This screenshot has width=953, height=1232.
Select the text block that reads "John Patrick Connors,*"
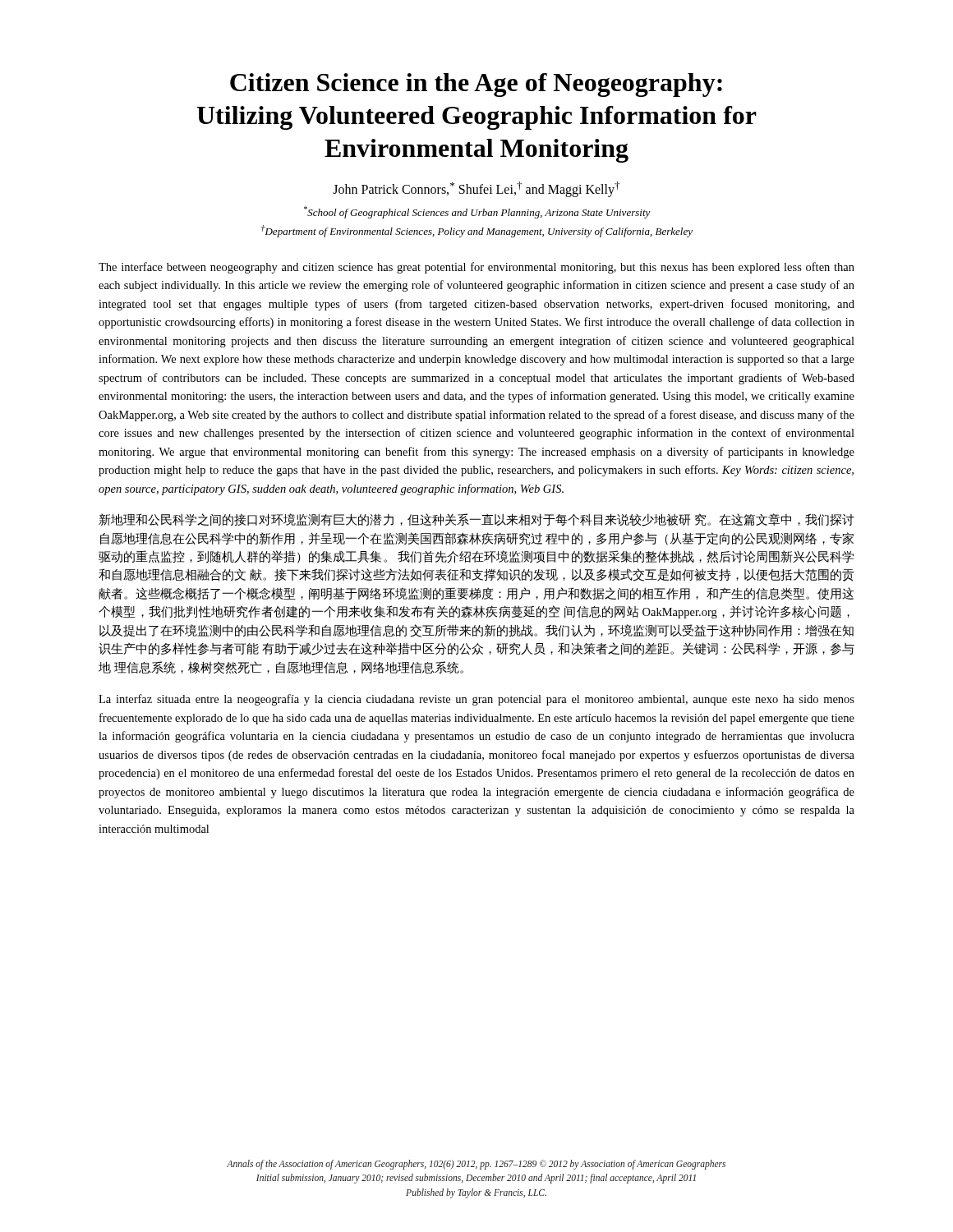click(x=476, y=188)
